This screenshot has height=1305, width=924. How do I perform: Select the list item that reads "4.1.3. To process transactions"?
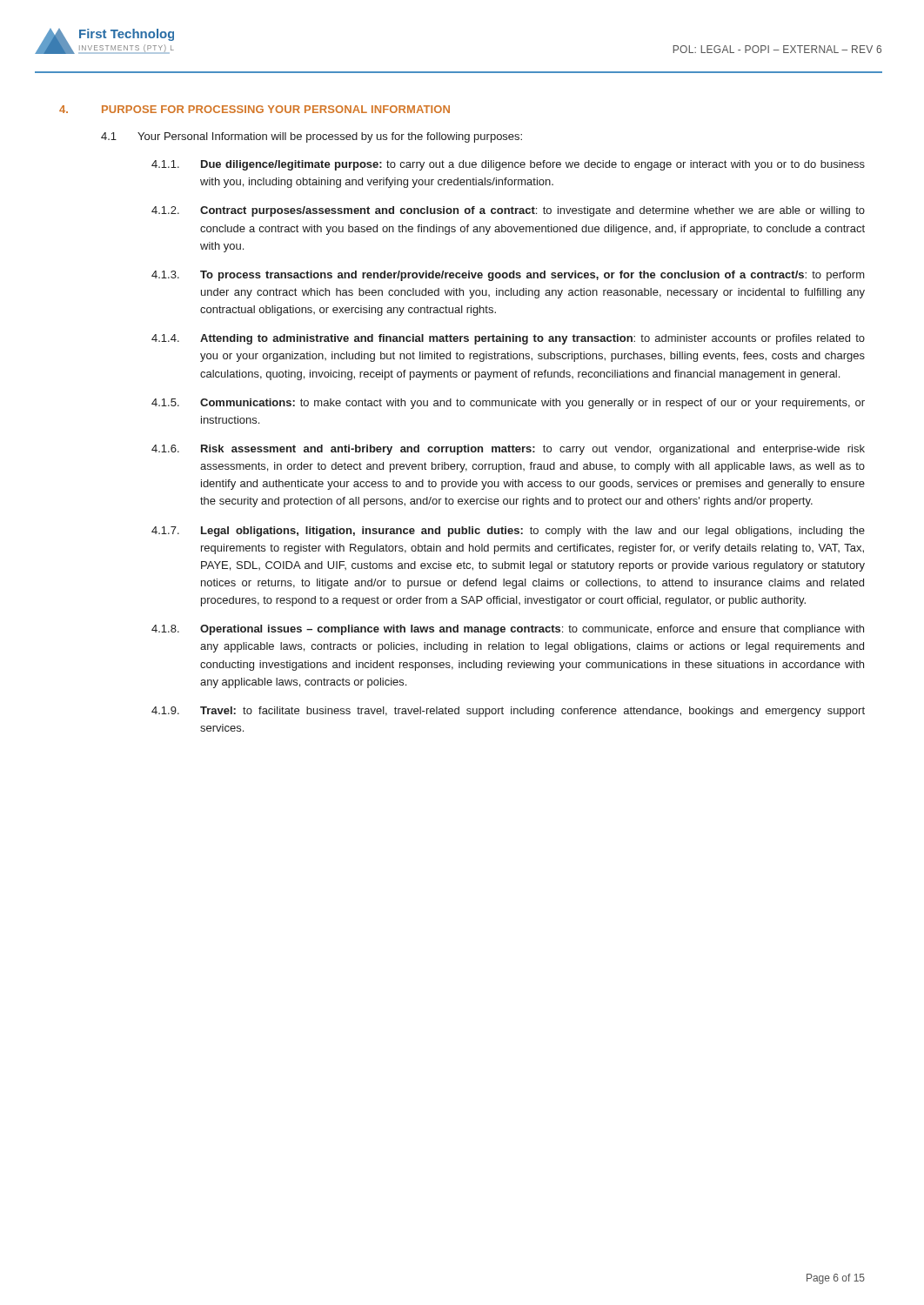tap(508, 292)
